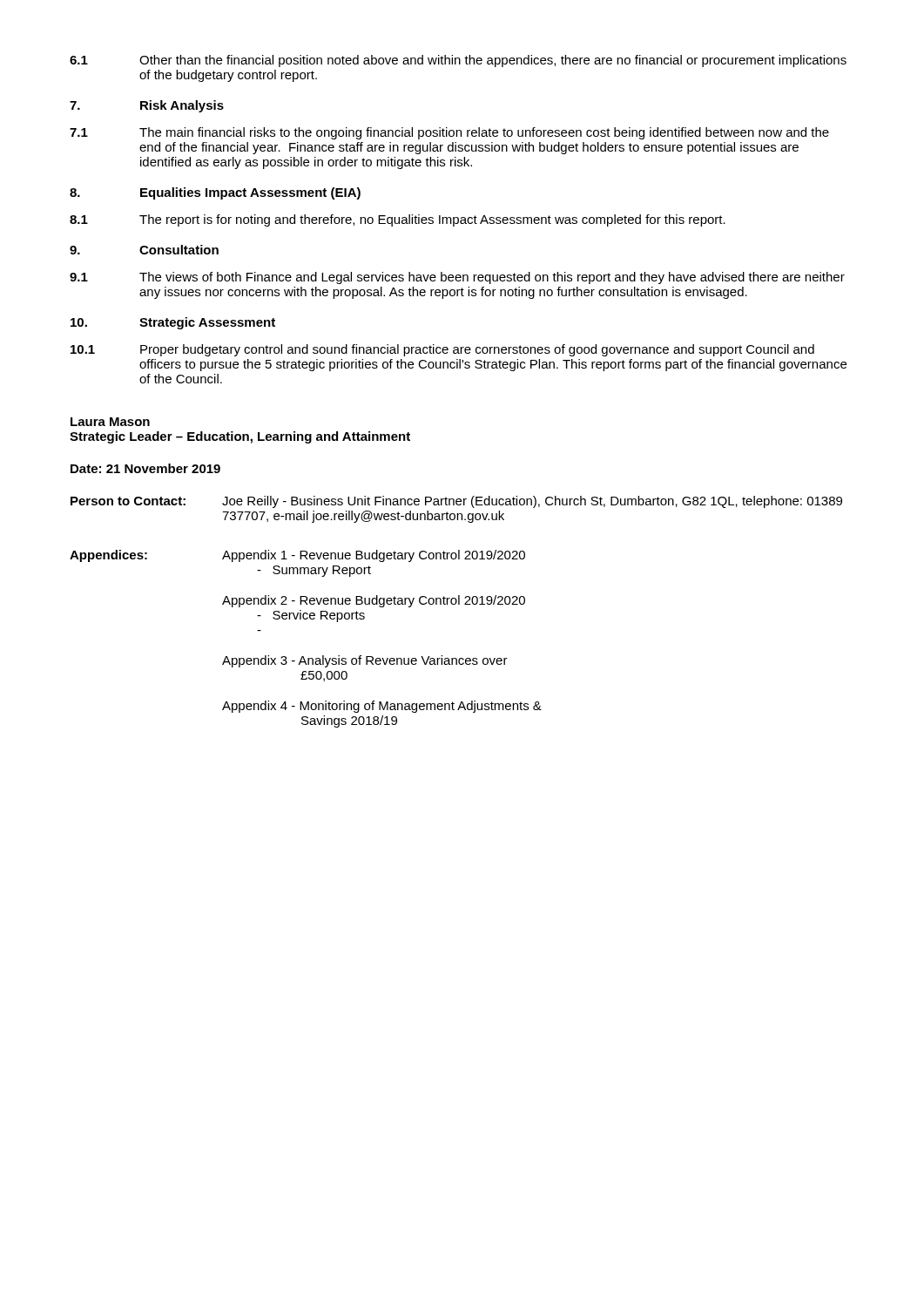Locate the passage starting "8. Equalities Impact Assessment (EIA)"

coord(215,193)
